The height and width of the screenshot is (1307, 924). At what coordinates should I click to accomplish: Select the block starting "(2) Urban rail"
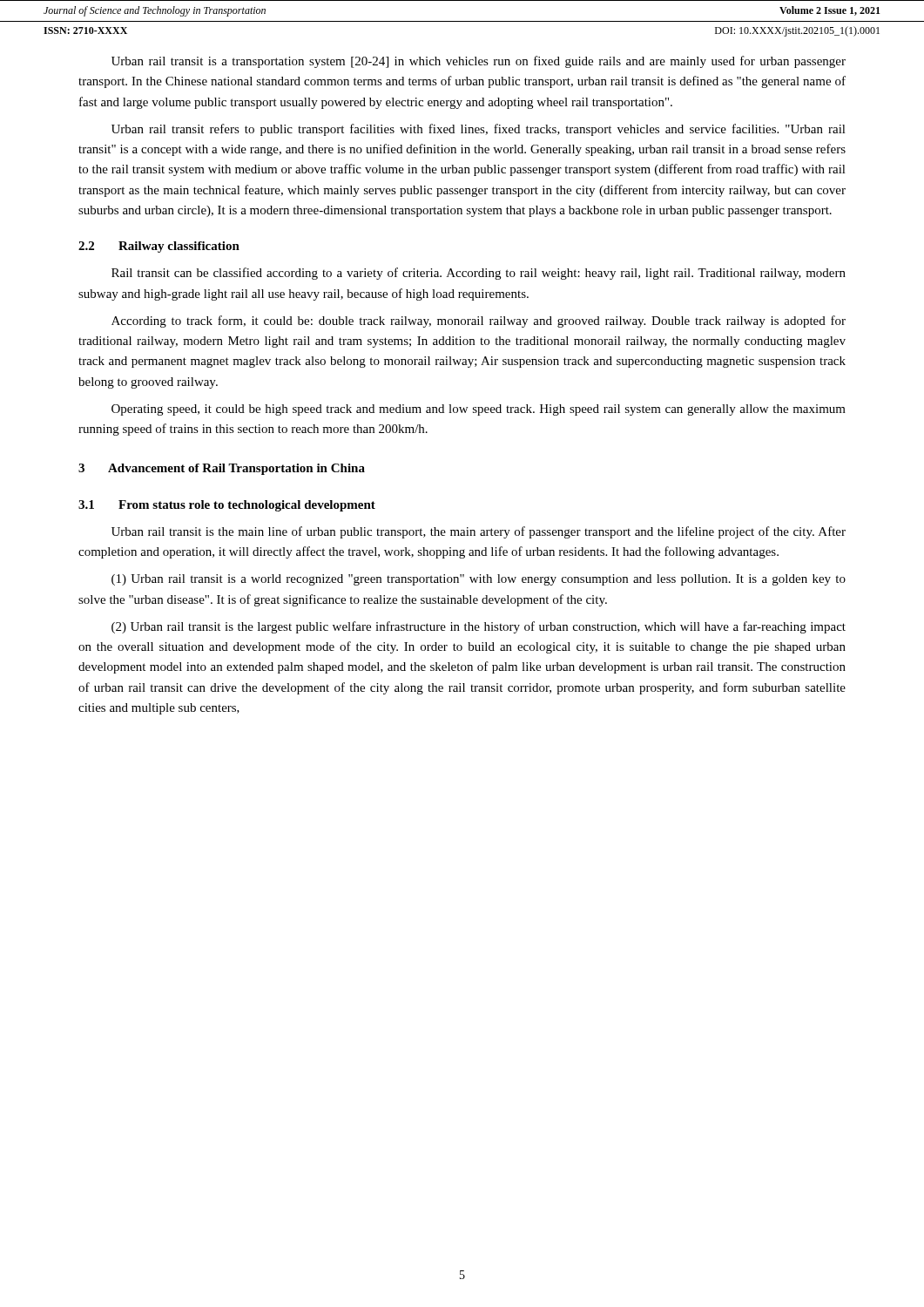pos(462,667)
